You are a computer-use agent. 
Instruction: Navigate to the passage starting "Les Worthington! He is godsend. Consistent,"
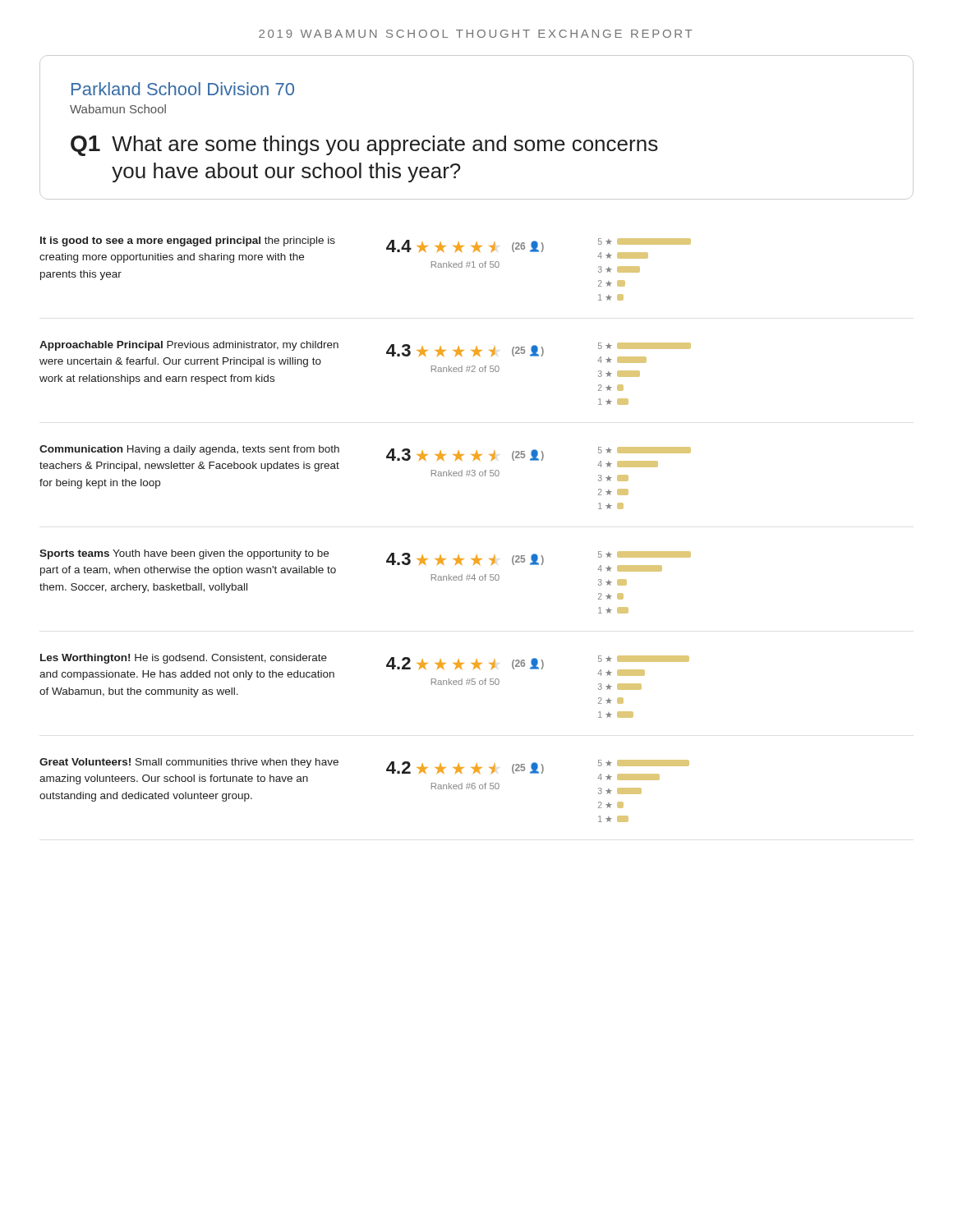click(x=187, y=674)
